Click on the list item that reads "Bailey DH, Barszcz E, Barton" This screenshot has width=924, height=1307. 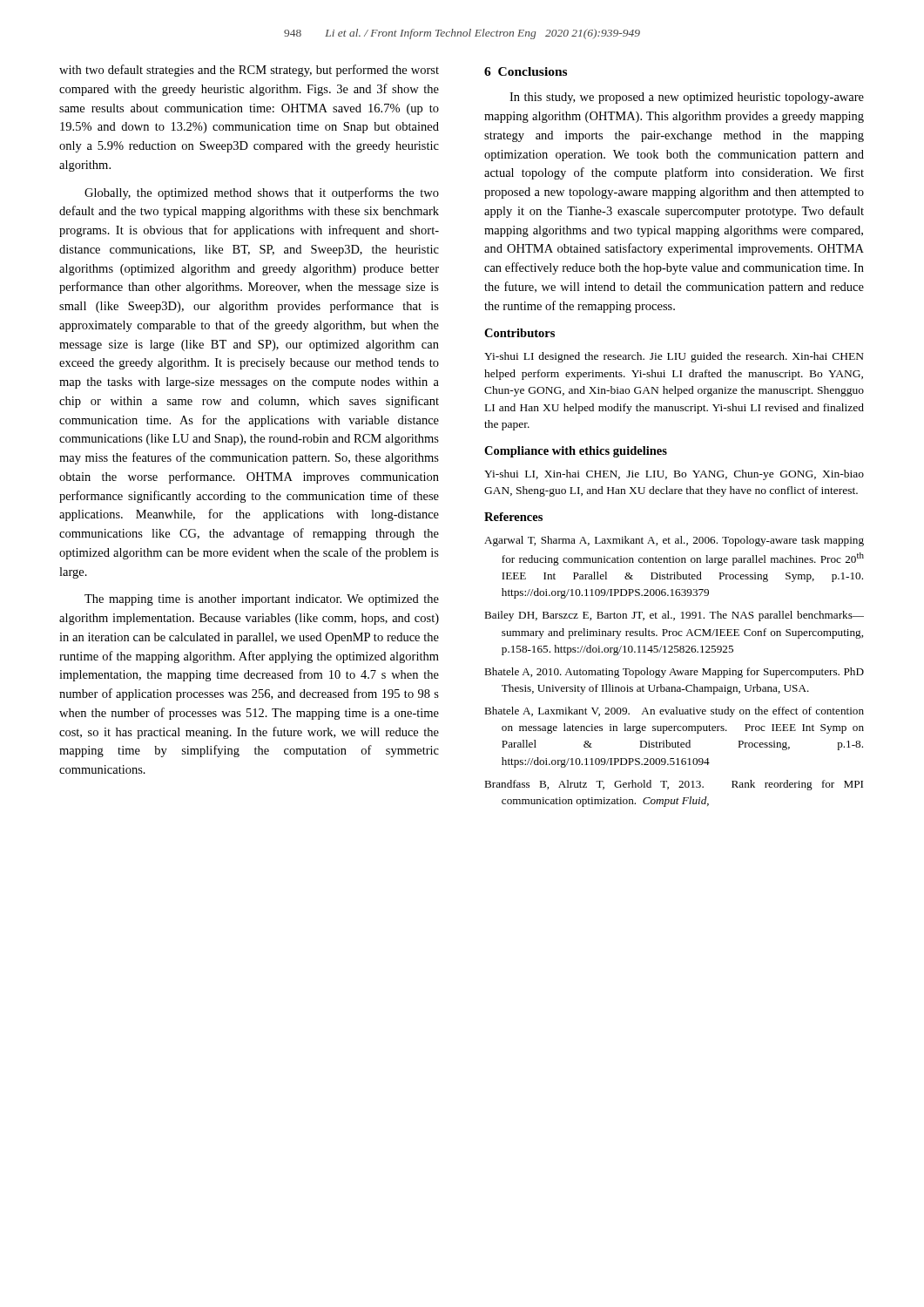[x=674, y=632]
